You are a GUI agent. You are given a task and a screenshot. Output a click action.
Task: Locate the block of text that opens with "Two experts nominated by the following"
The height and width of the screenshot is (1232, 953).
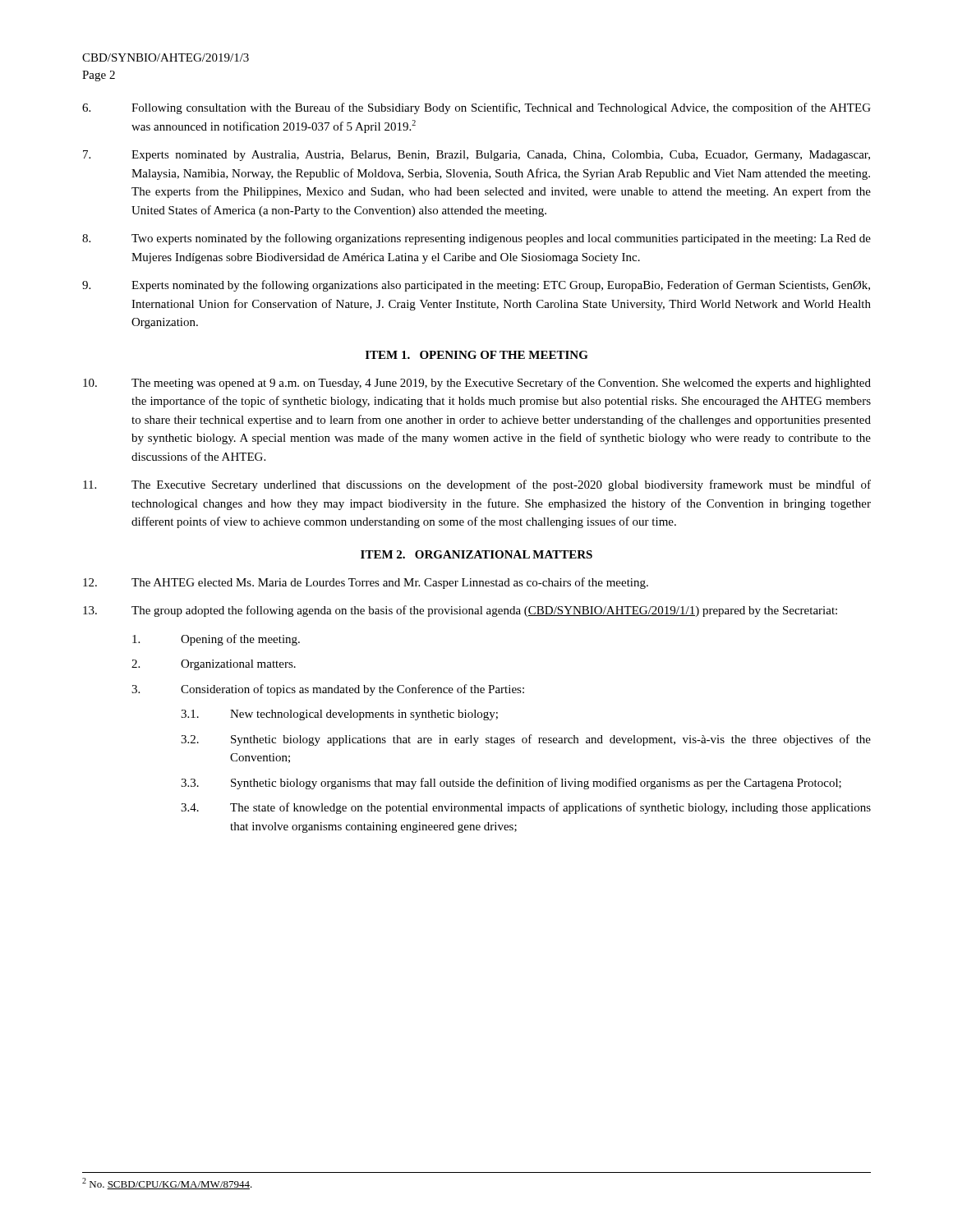tap(476, 248)
